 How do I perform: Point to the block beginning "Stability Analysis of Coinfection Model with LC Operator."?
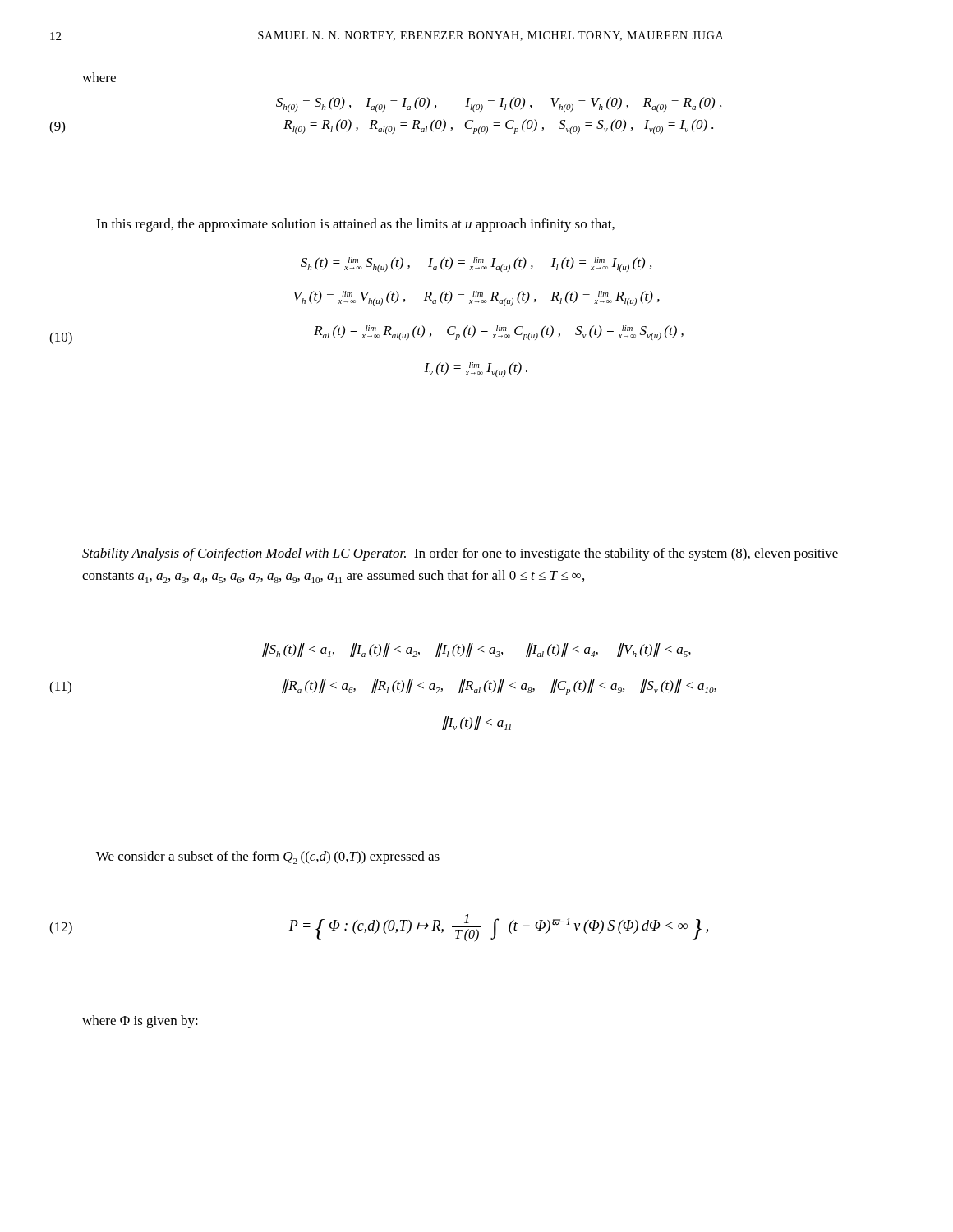pos(460,565)
